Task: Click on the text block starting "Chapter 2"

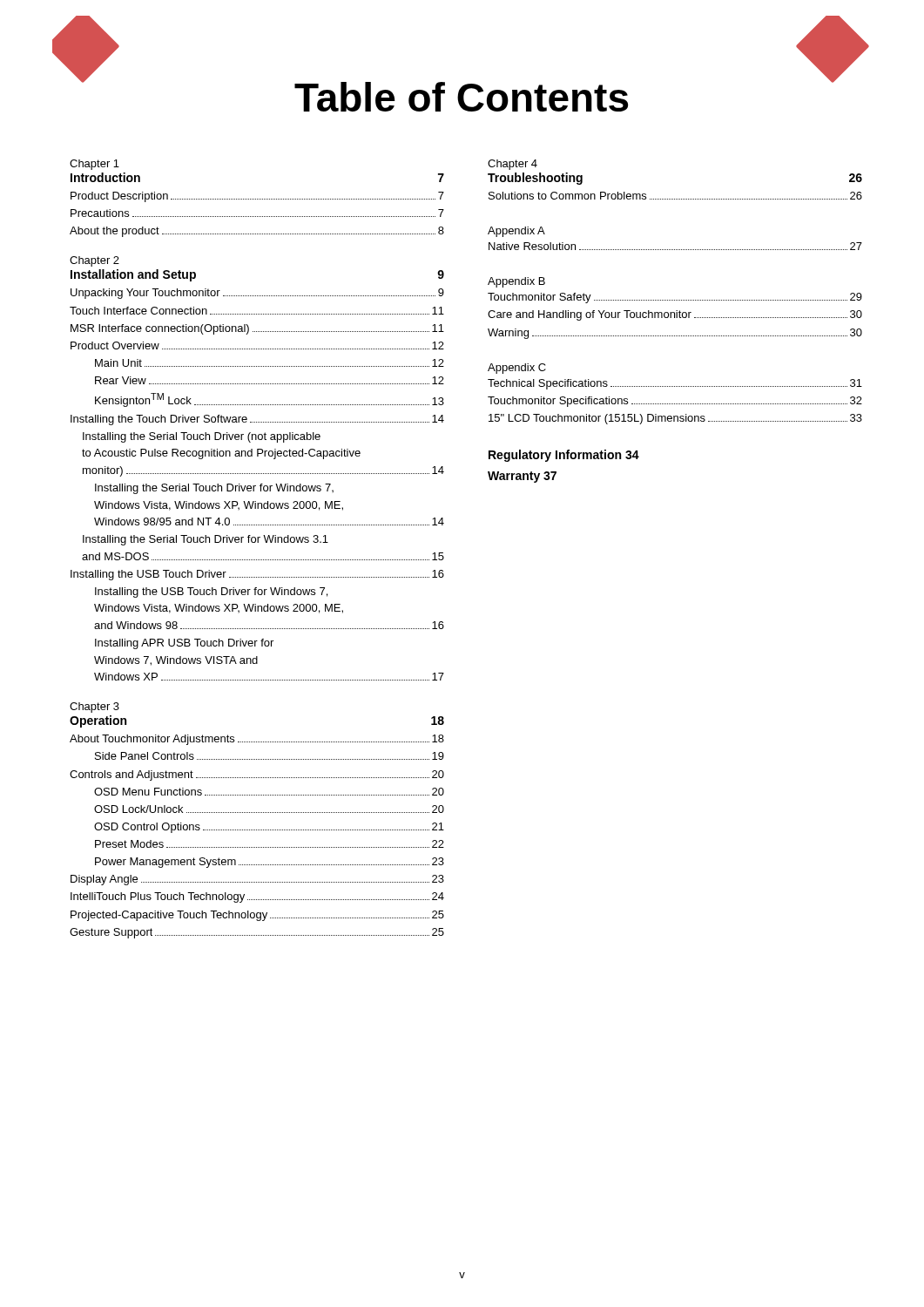Action: point(95,260)
